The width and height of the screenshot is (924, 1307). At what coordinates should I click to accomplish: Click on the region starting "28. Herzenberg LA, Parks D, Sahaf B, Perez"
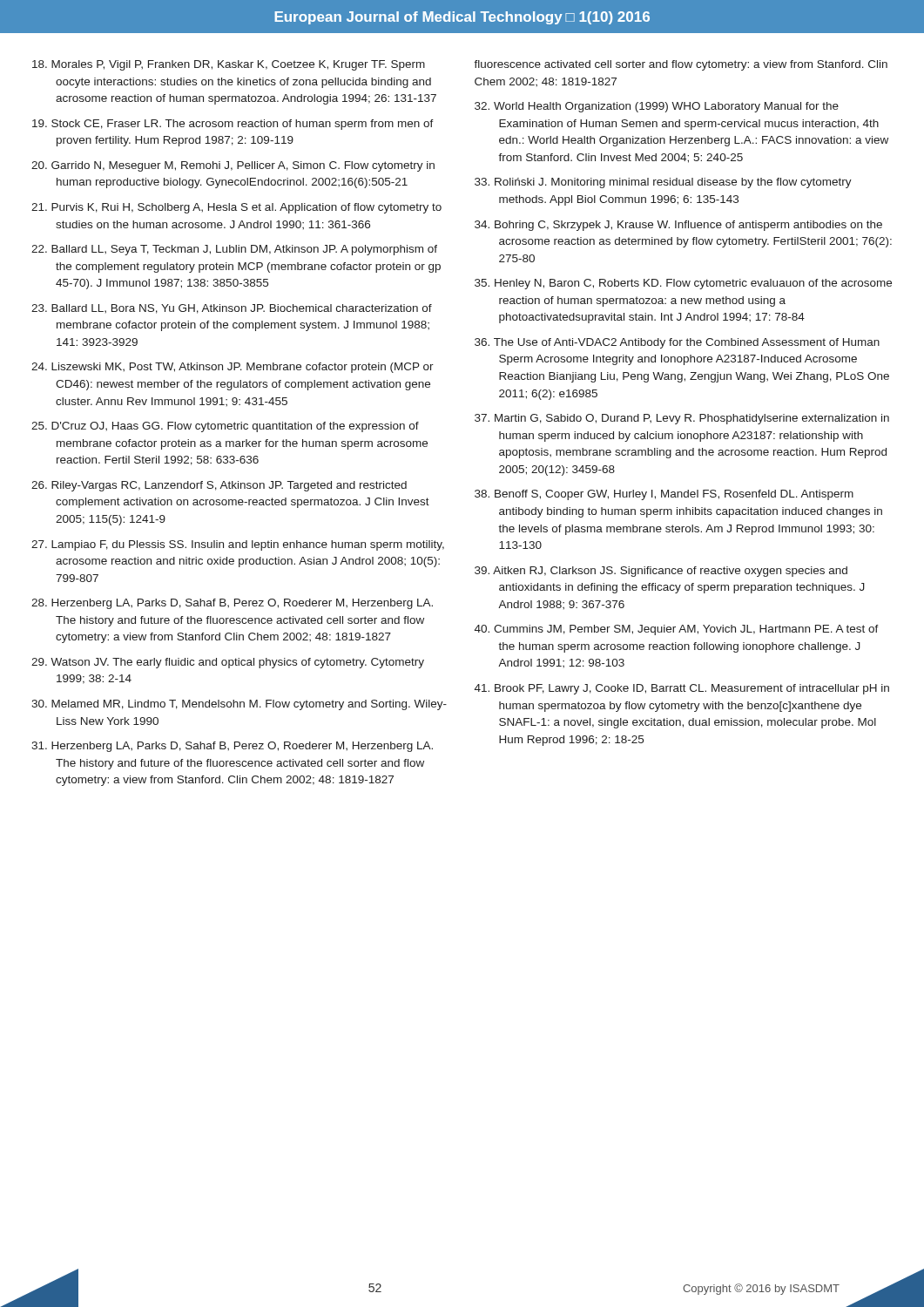click(x=233, y=620)
